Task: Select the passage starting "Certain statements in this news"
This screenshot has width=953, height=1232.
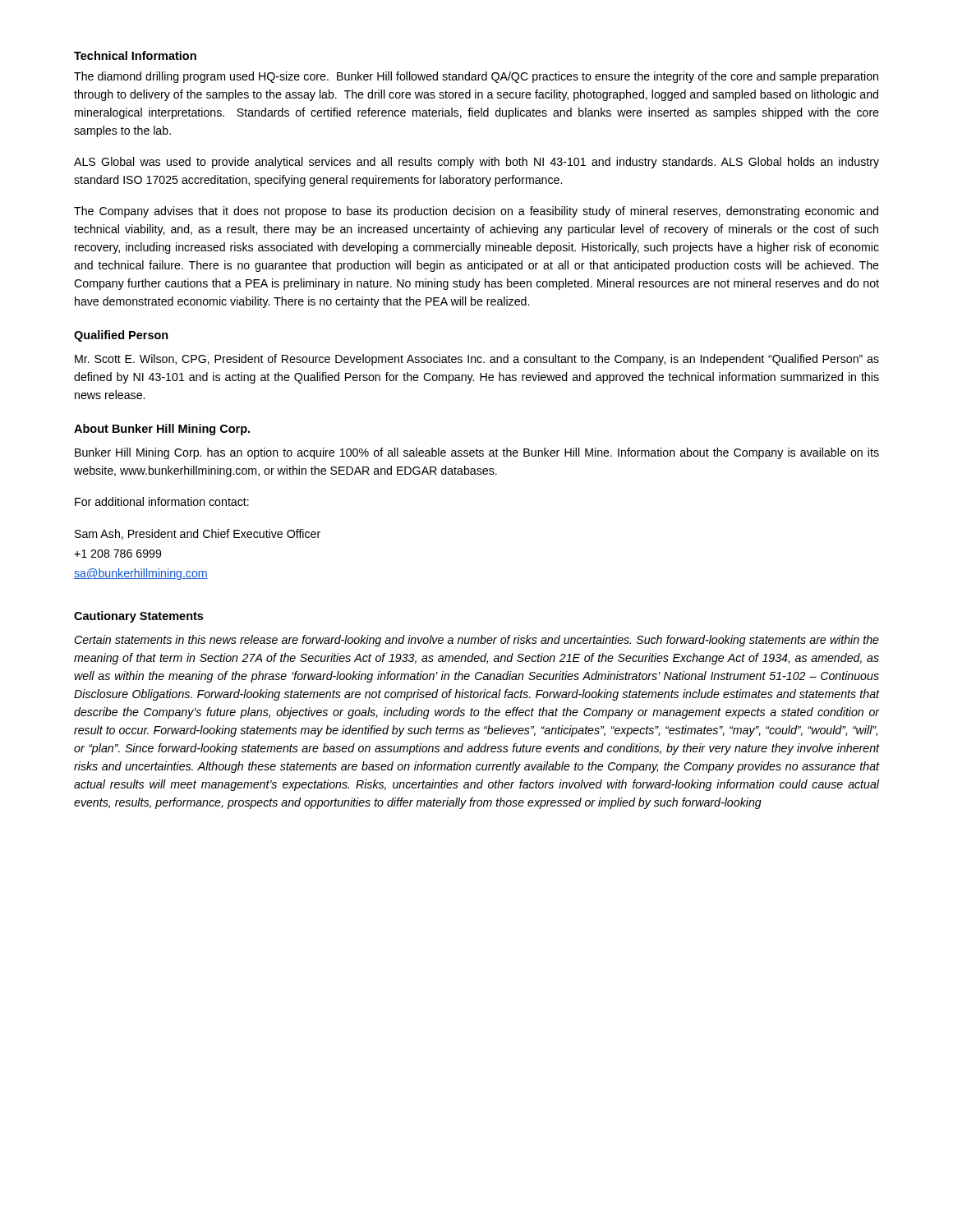Action: click(x=476, y=721)
